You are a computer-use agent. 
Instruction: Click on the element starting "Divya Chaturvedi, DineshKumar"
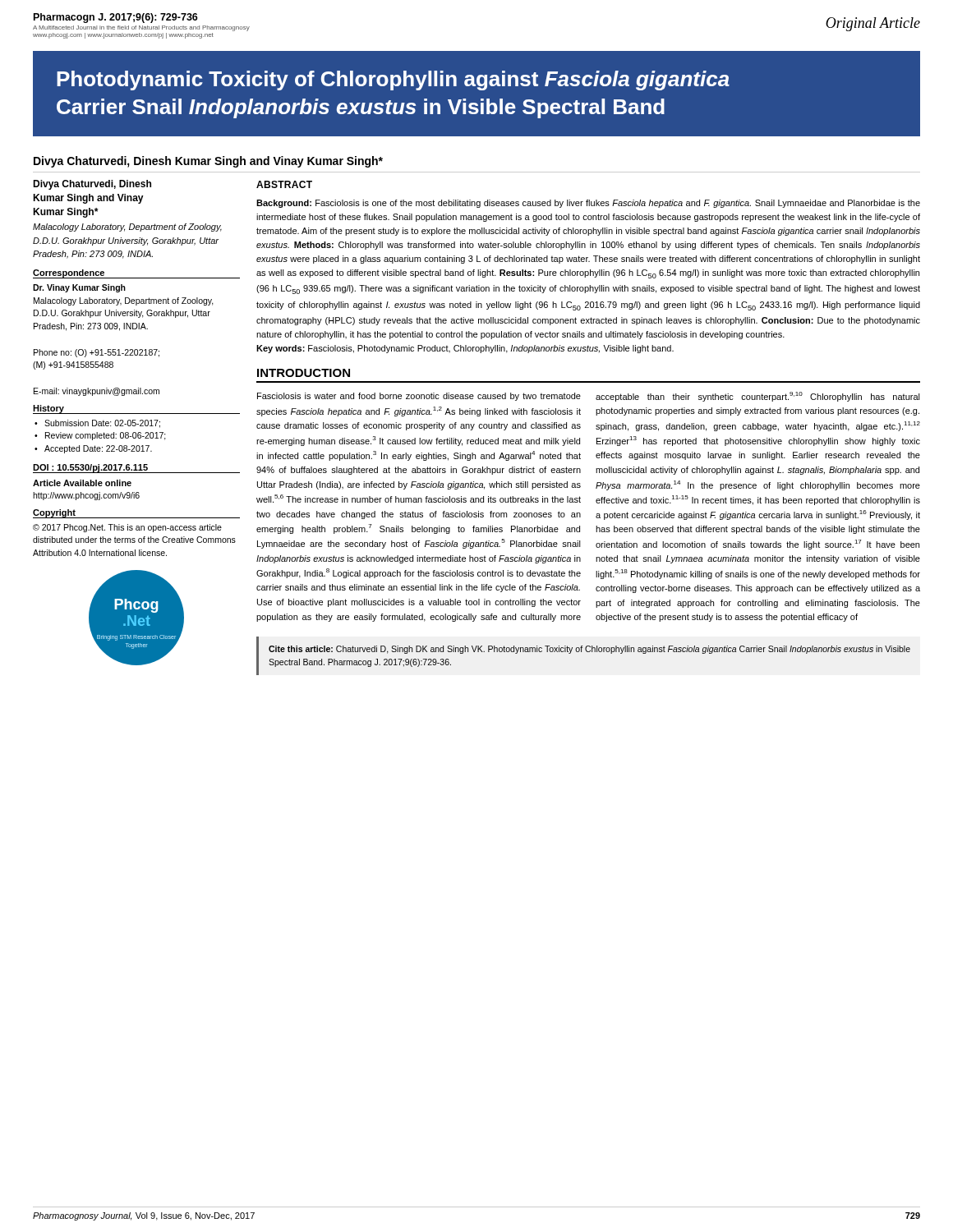136,219
